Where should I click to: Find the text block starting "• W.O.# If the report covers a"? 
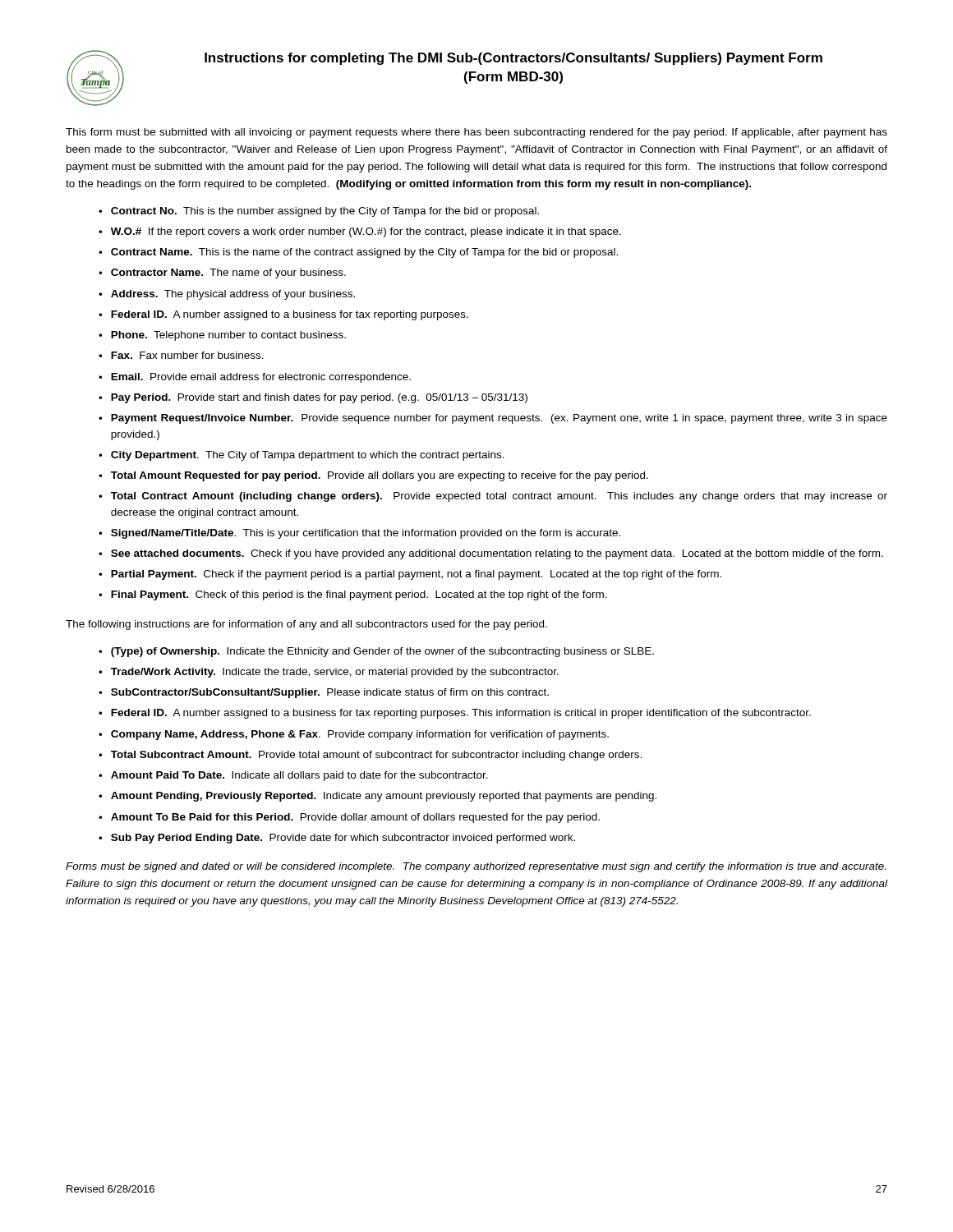493,232
